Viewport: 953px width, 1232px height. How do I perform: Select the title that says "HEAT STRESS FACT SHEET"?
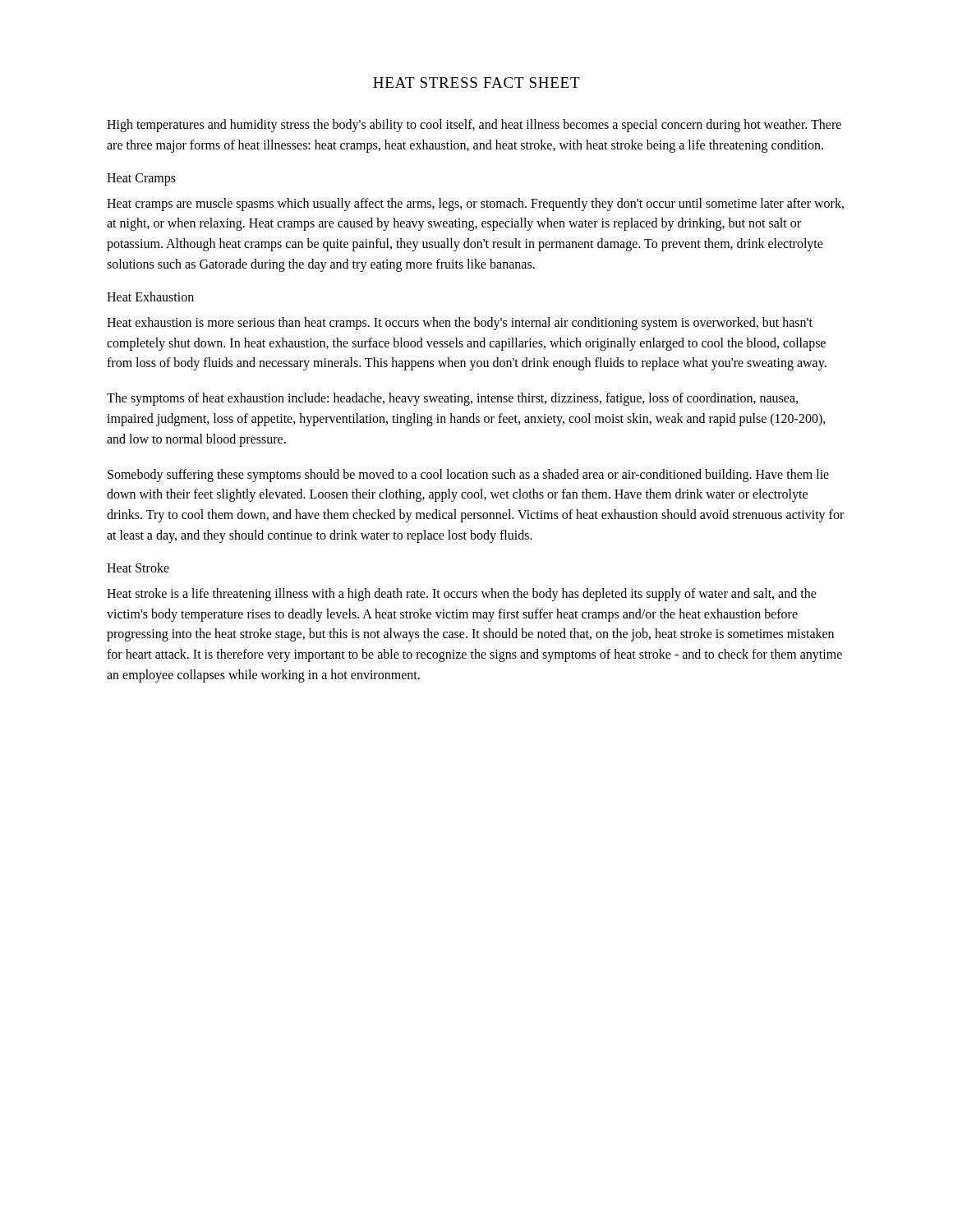(476, 83)
